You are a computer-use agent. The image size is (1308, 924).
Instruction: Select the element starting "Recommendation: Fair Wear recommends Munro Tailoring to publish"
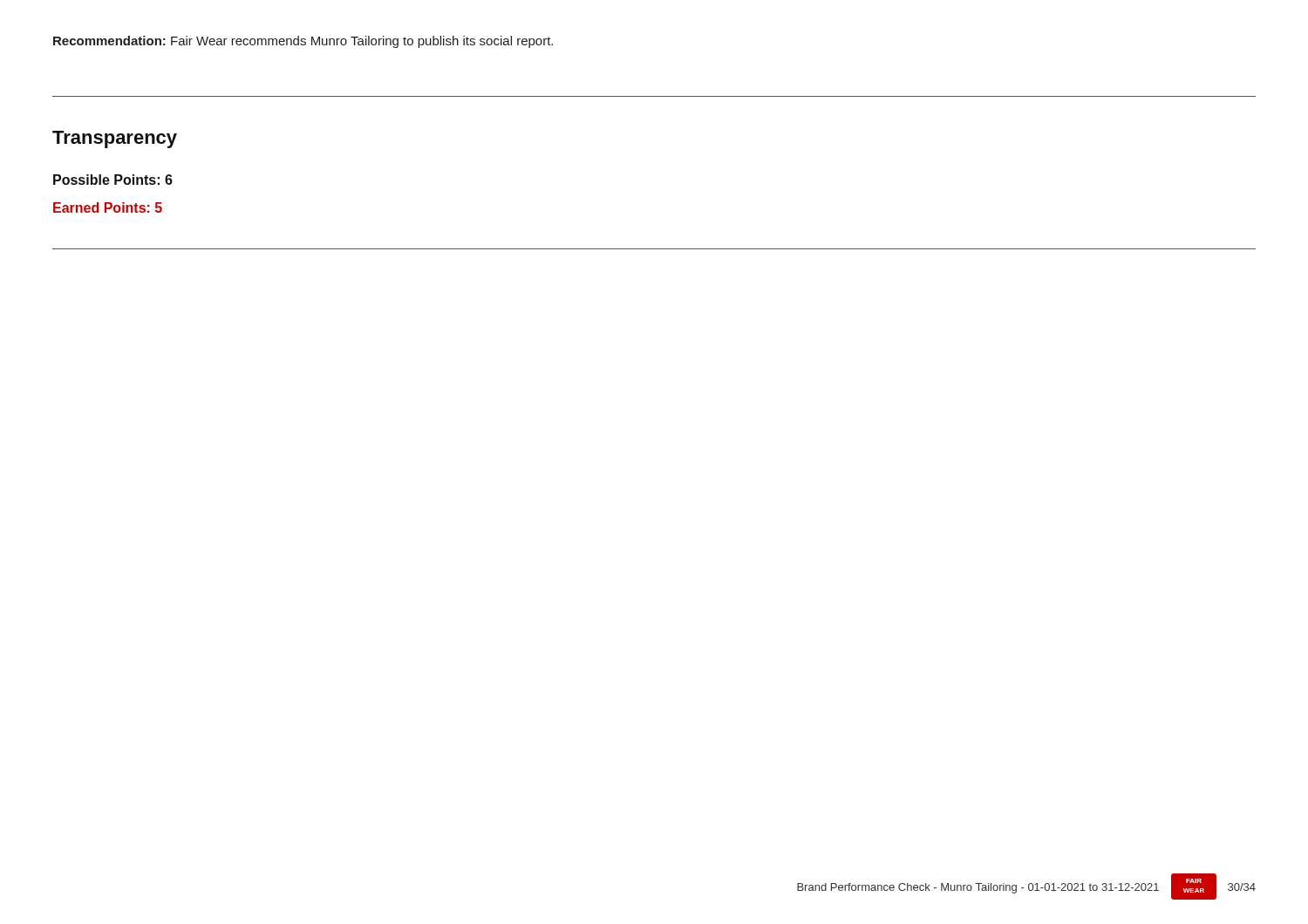click(303, 41)
